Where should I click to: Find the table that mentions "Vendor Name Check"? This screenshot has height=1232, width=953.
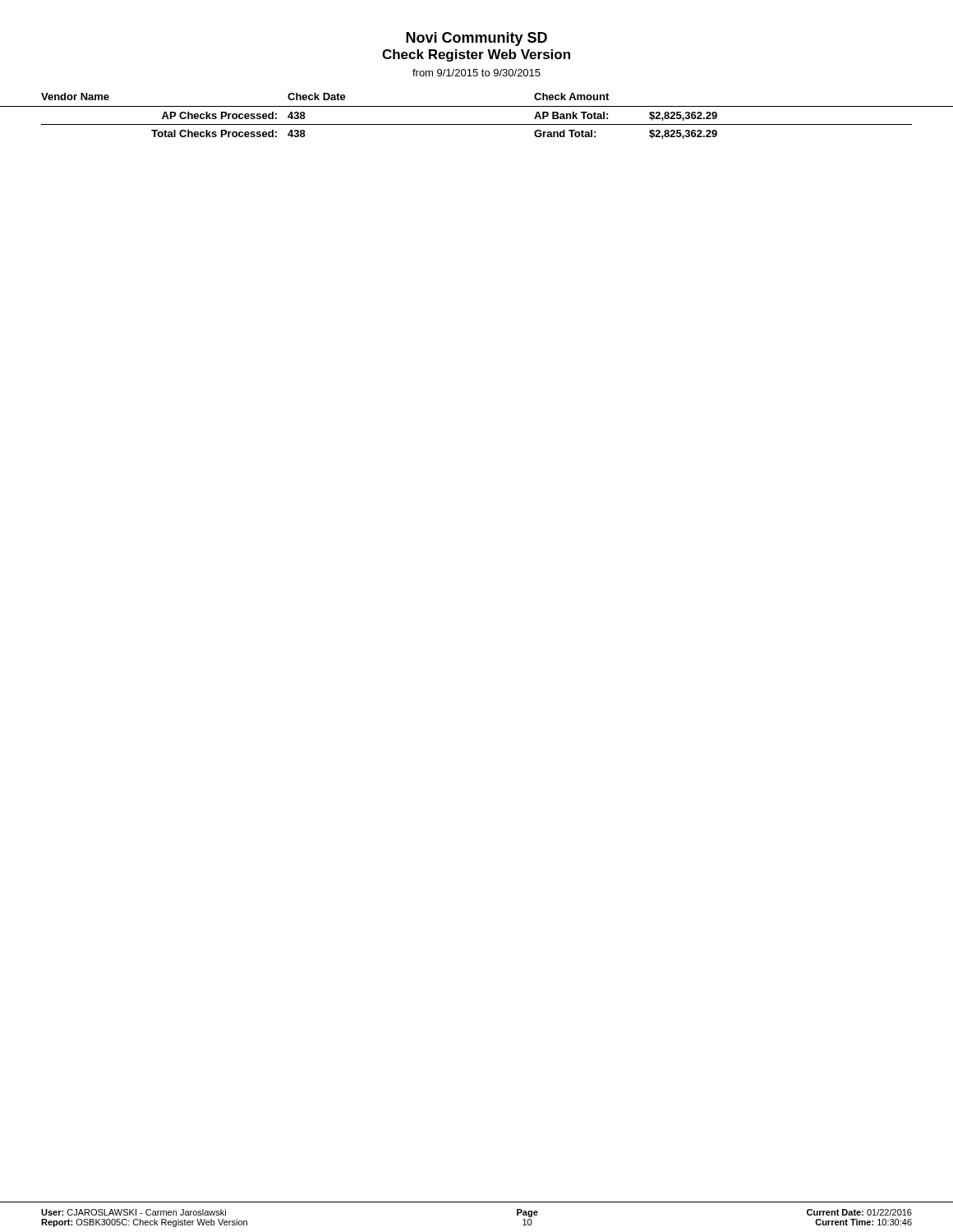[x=476, y=115]
